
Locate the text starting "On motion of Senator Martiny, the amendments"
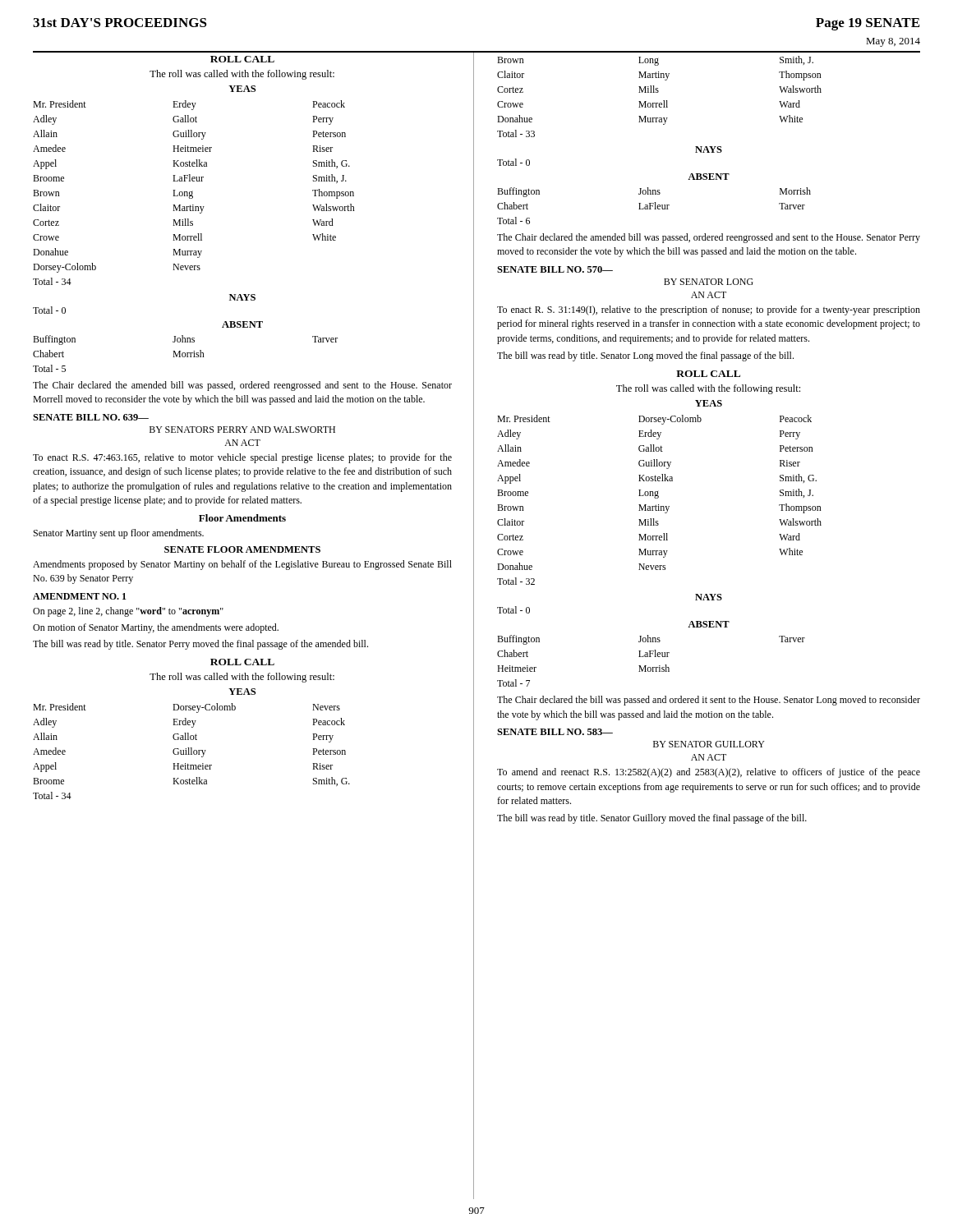click(156, 627)
